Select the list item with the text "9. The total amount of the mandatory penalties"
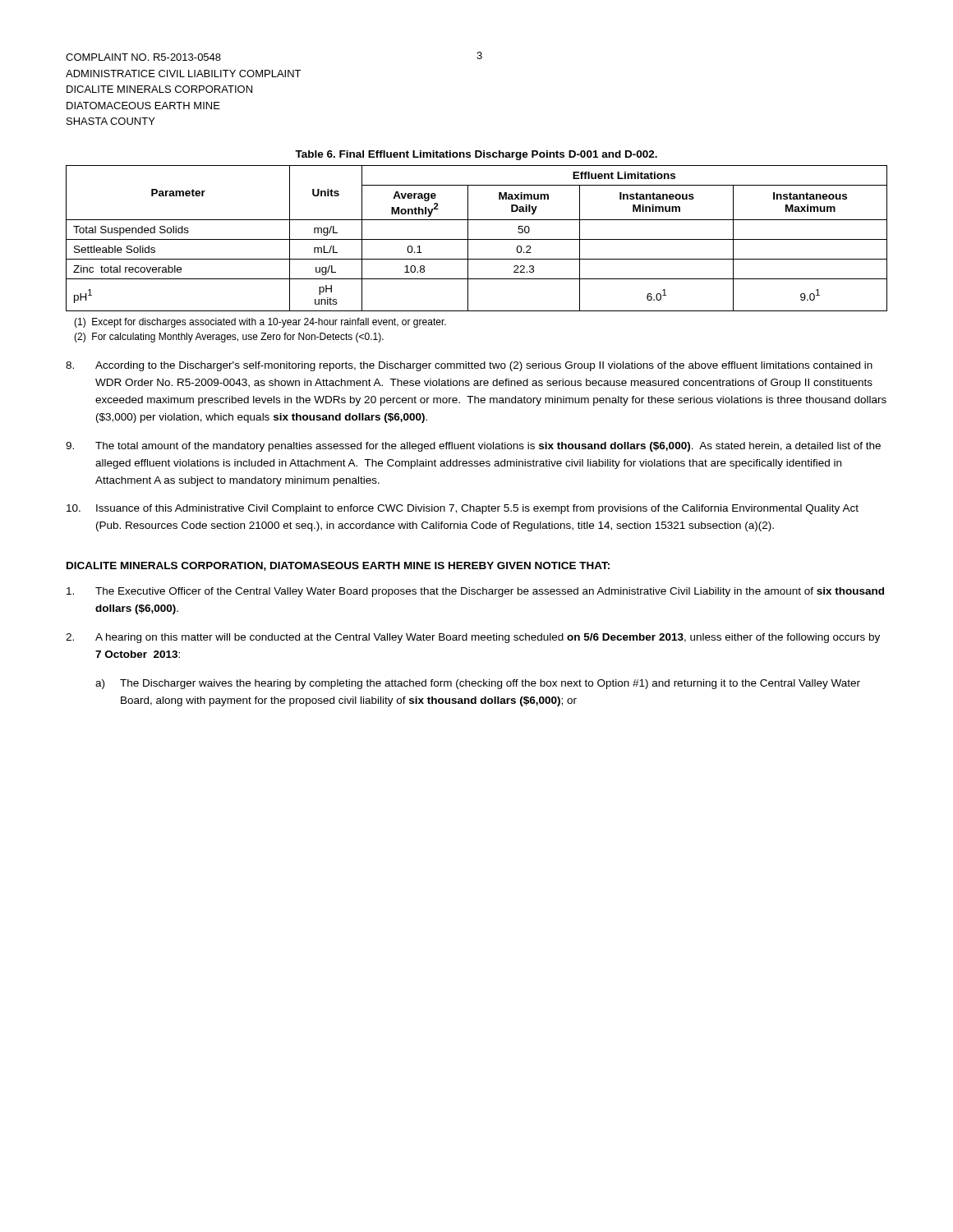 click(476, 463)
